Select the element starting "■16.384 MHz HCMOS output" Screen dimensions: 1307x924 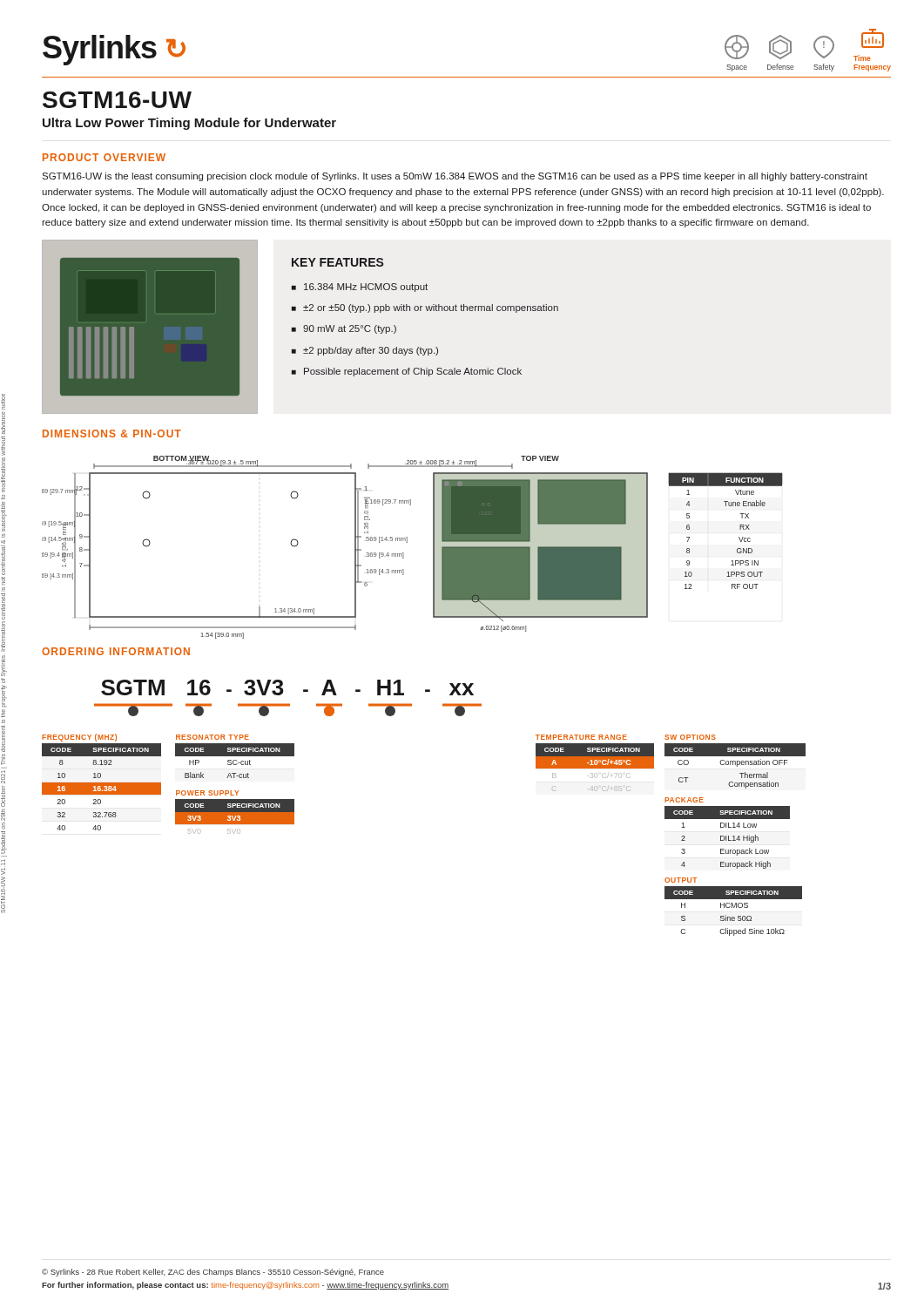point(359,287)
